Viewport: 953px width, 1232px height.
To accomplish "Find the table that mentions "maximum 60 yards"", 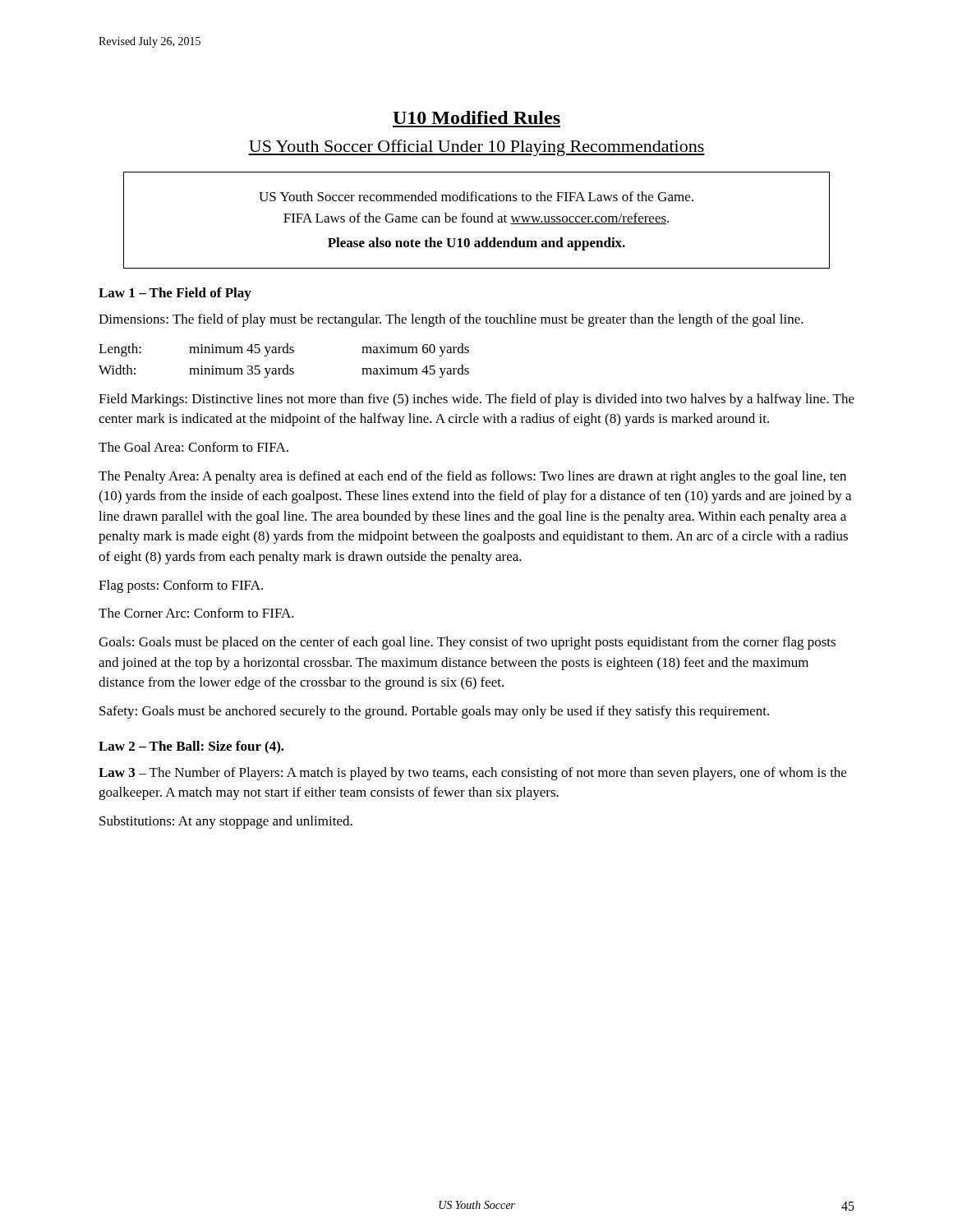I will click(476, 359).
